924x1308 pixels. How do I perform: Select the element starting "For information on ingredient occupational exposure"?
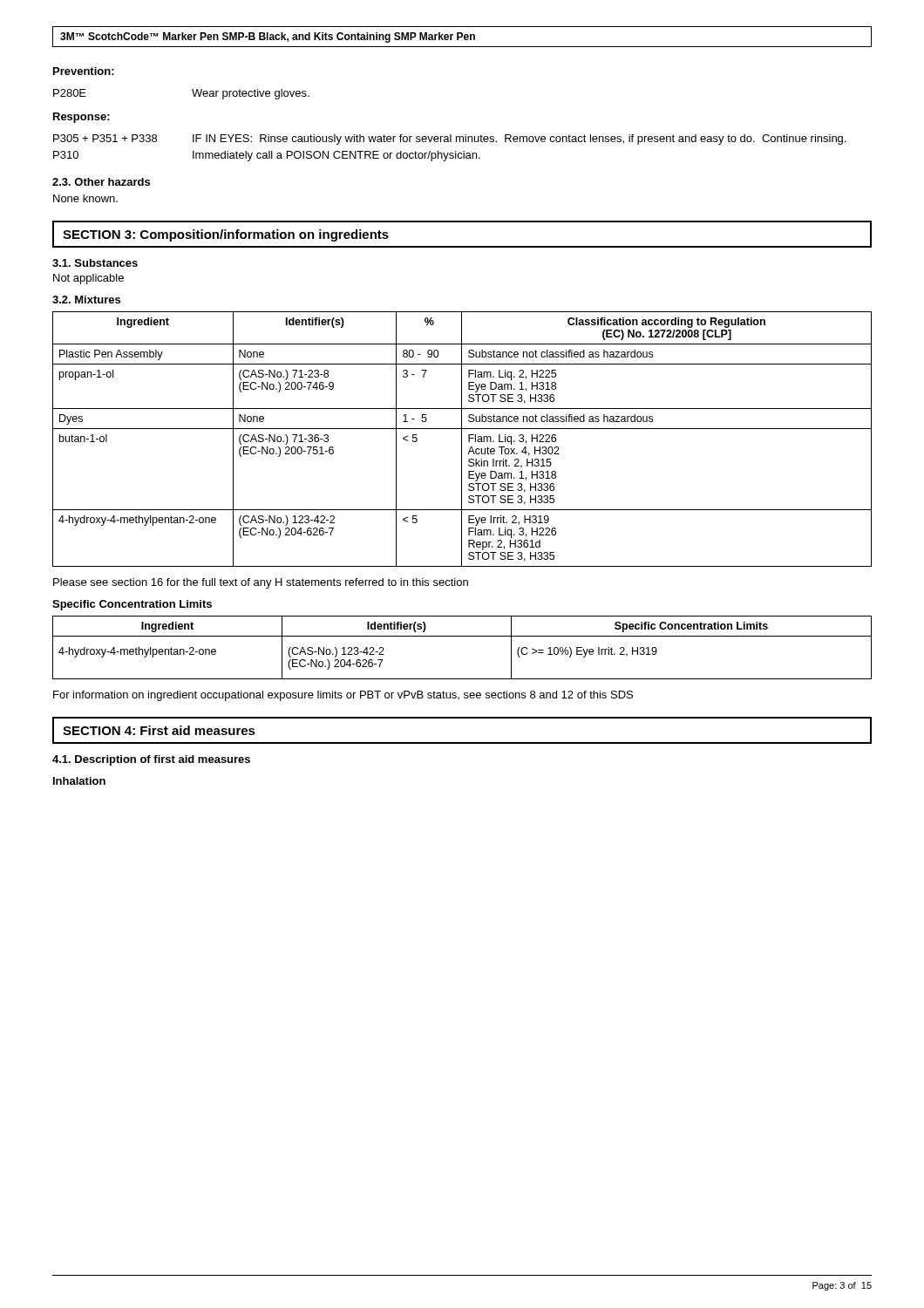click(343, 695)
